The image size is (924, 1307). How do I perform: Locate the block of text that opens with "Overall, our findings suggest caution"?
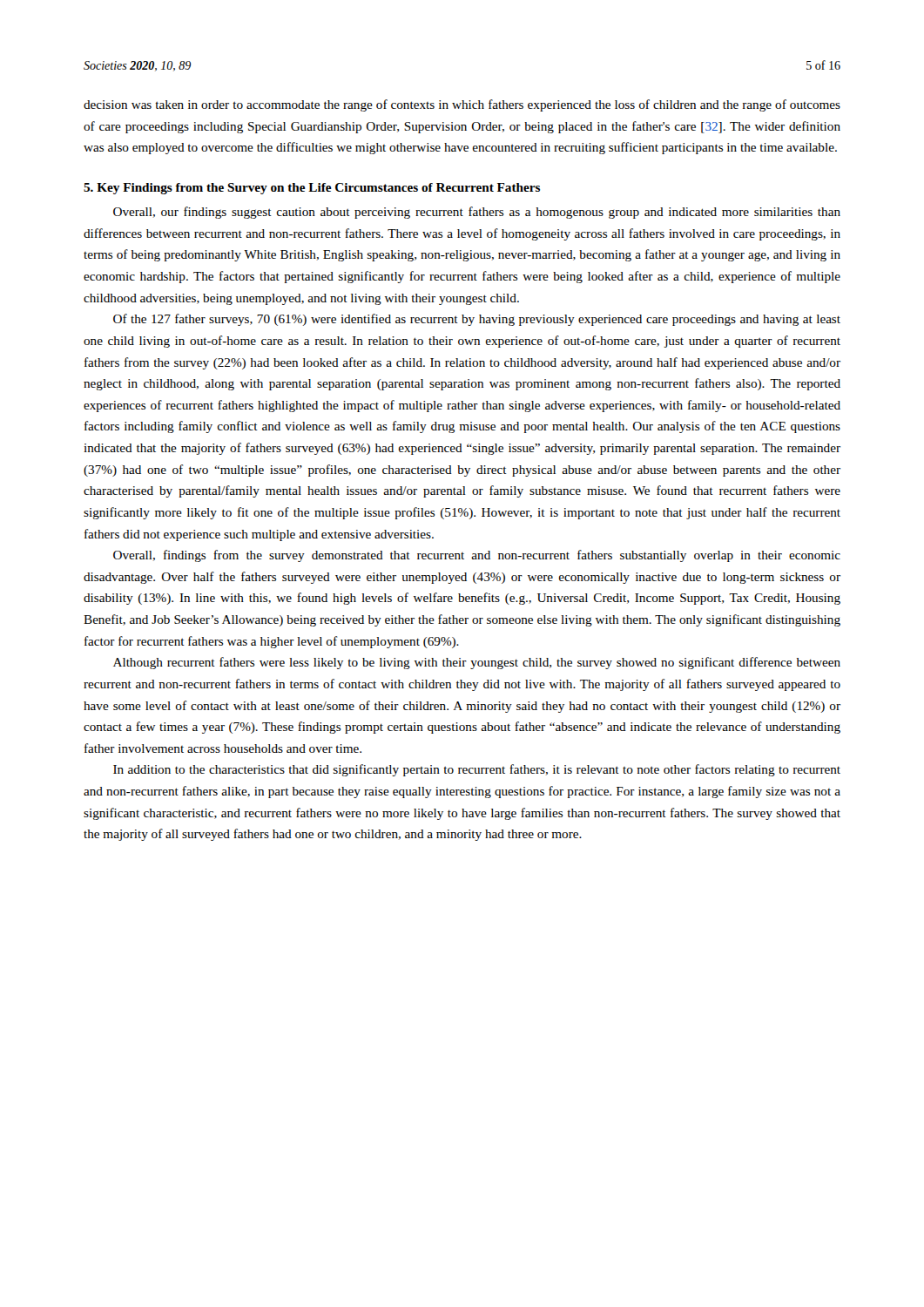[x=462, y=254]
